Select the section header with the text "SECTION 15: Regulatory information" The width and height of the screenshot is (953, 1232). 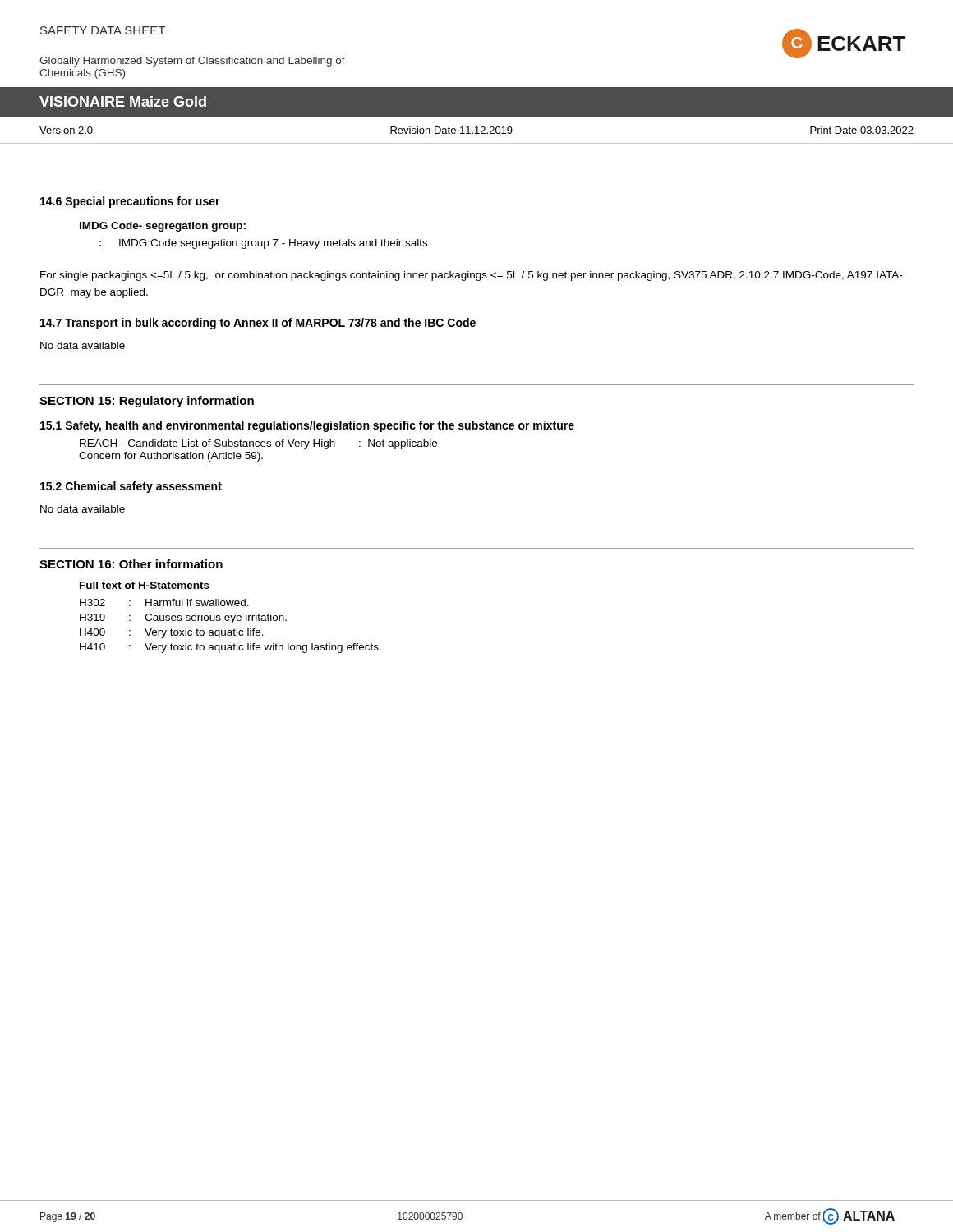[147, 400]
